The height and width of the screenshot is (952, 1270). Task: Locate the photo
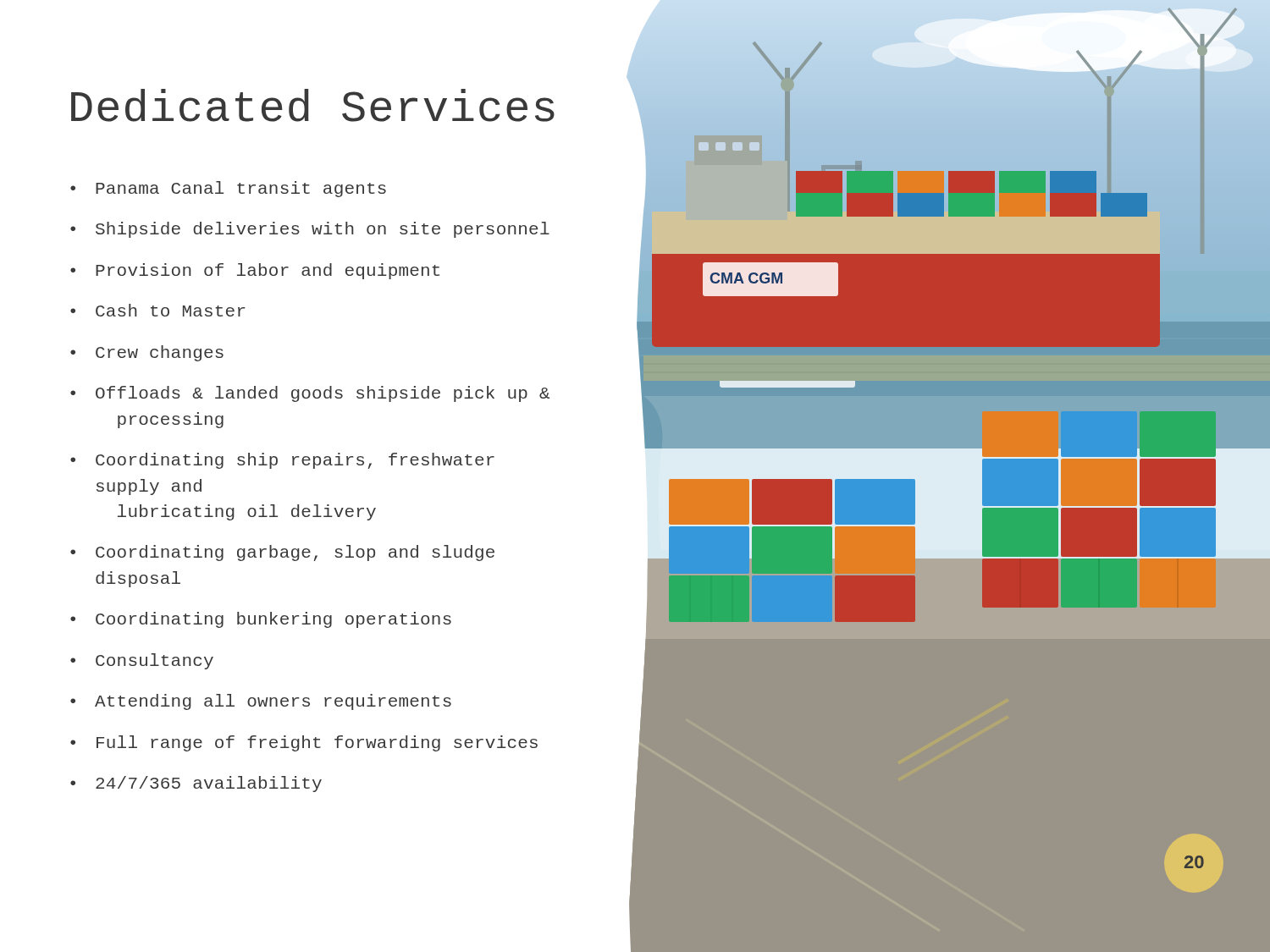pos(914,476)
